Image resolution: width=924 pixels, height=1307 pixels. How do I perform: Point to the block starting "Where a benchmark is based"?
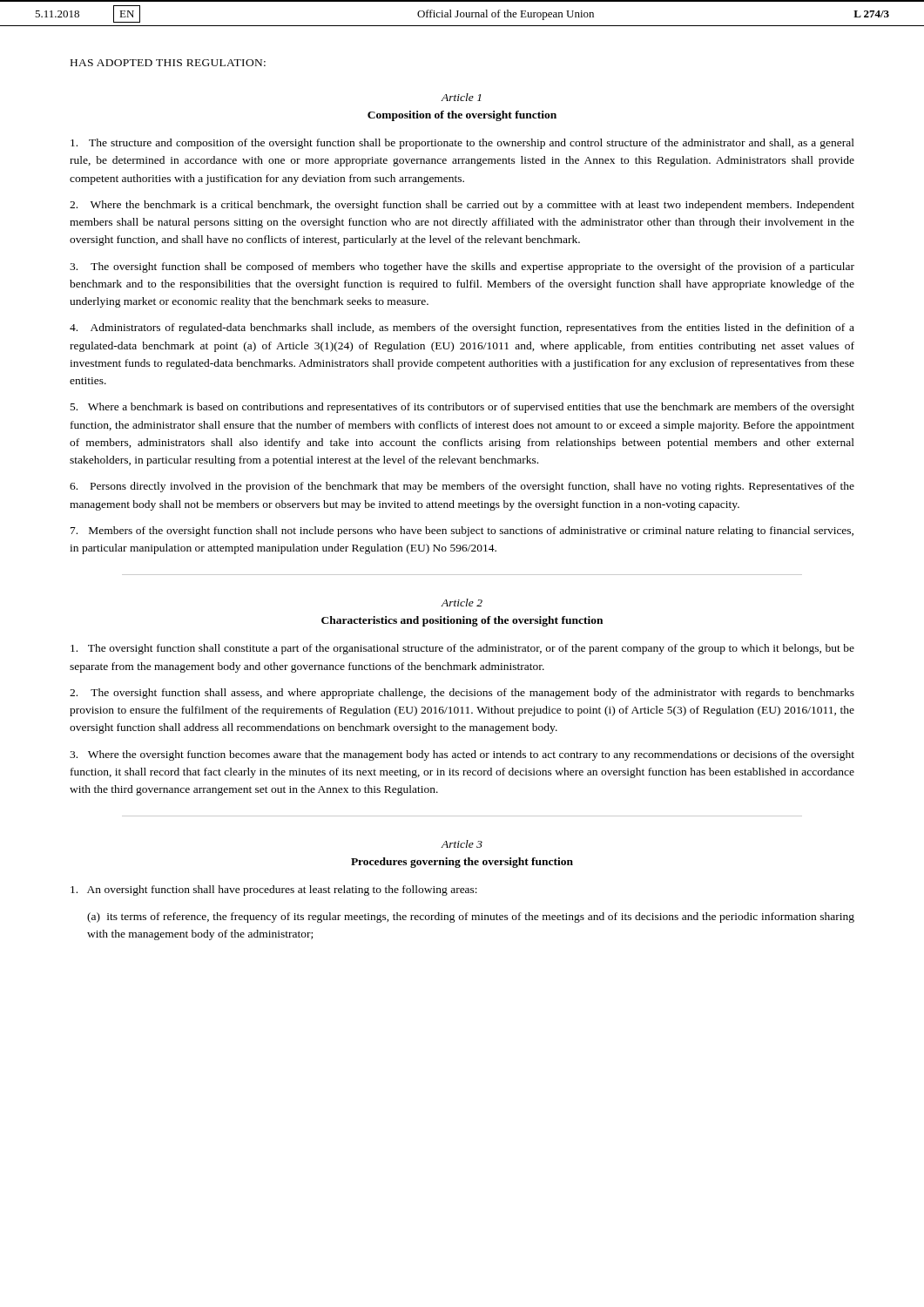(462, 433)
